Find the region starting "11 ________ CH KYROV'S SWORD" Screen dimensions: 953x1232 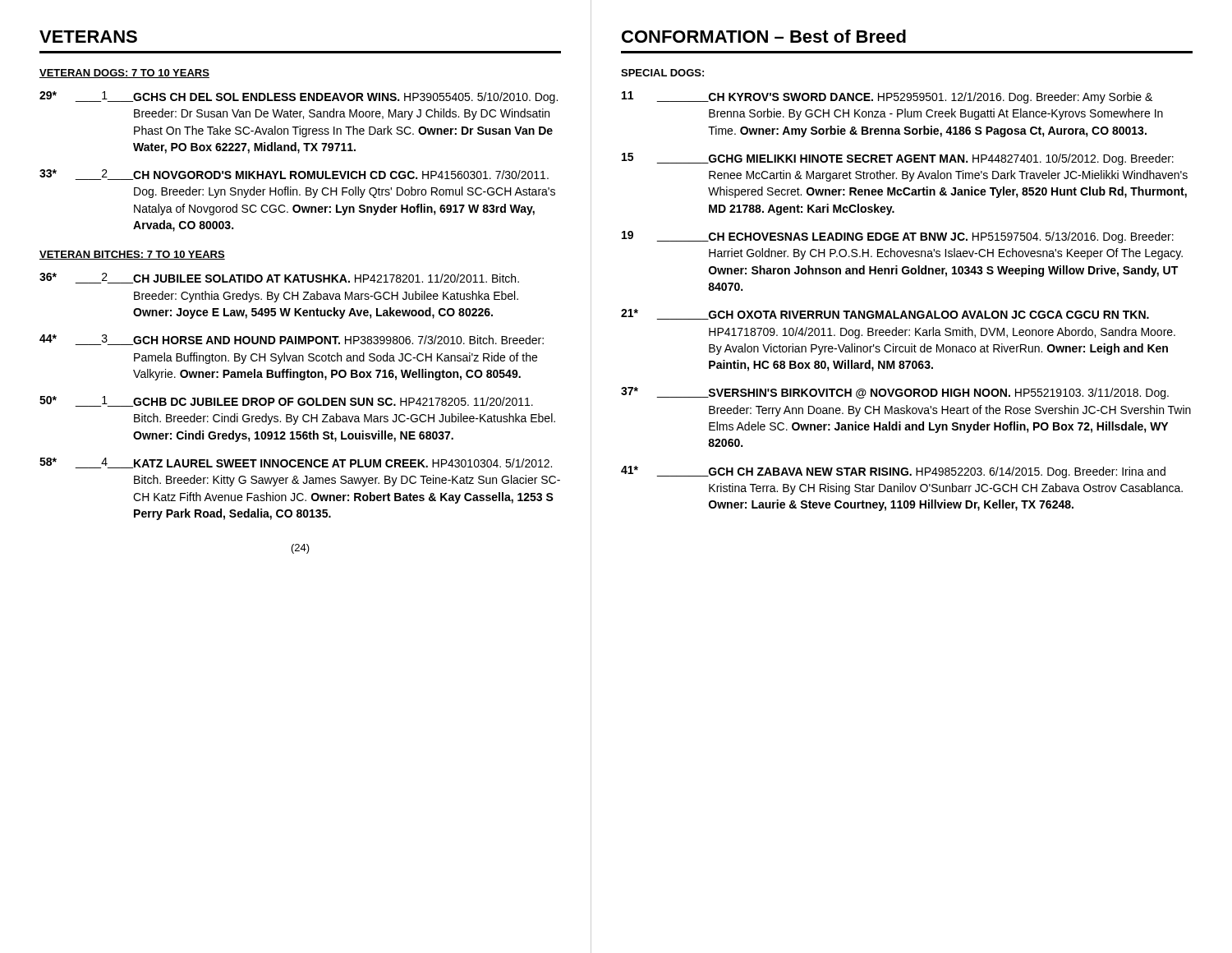tap(907, 114)
